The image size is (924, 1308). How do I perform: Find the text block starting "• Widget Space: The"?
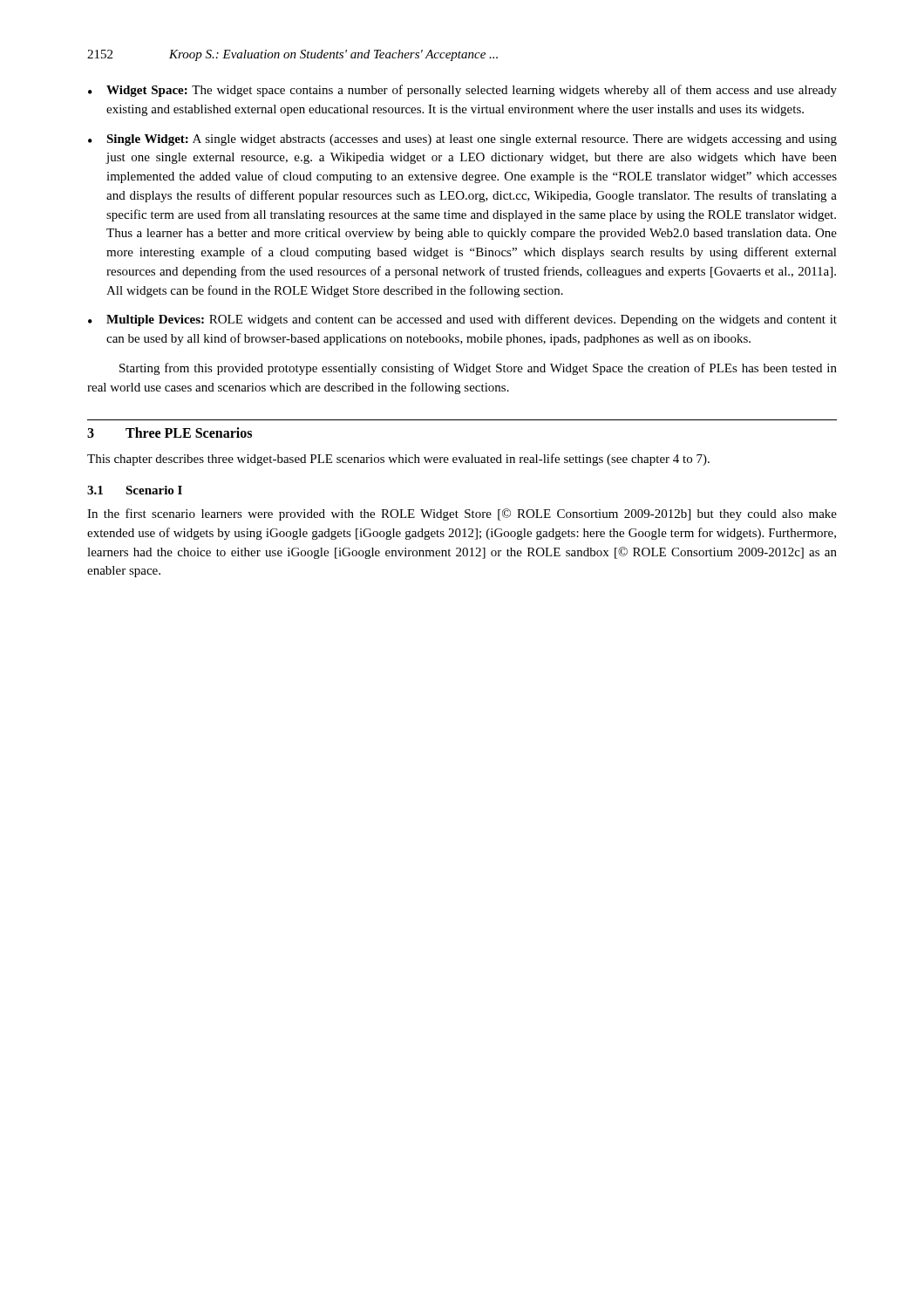[462, 100]
